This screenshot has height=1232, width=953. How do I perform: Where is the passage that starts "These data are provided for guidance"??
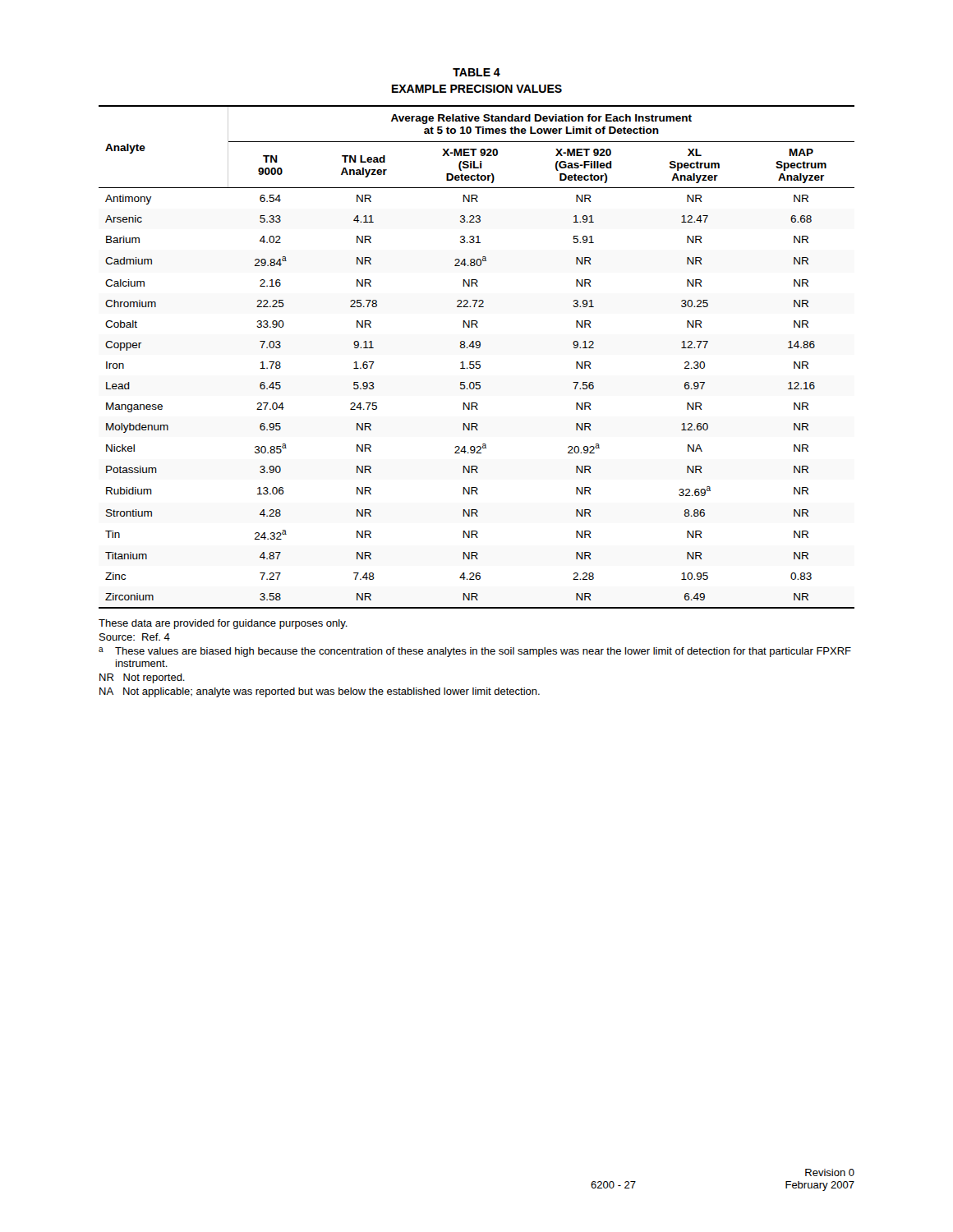(223, 623)
